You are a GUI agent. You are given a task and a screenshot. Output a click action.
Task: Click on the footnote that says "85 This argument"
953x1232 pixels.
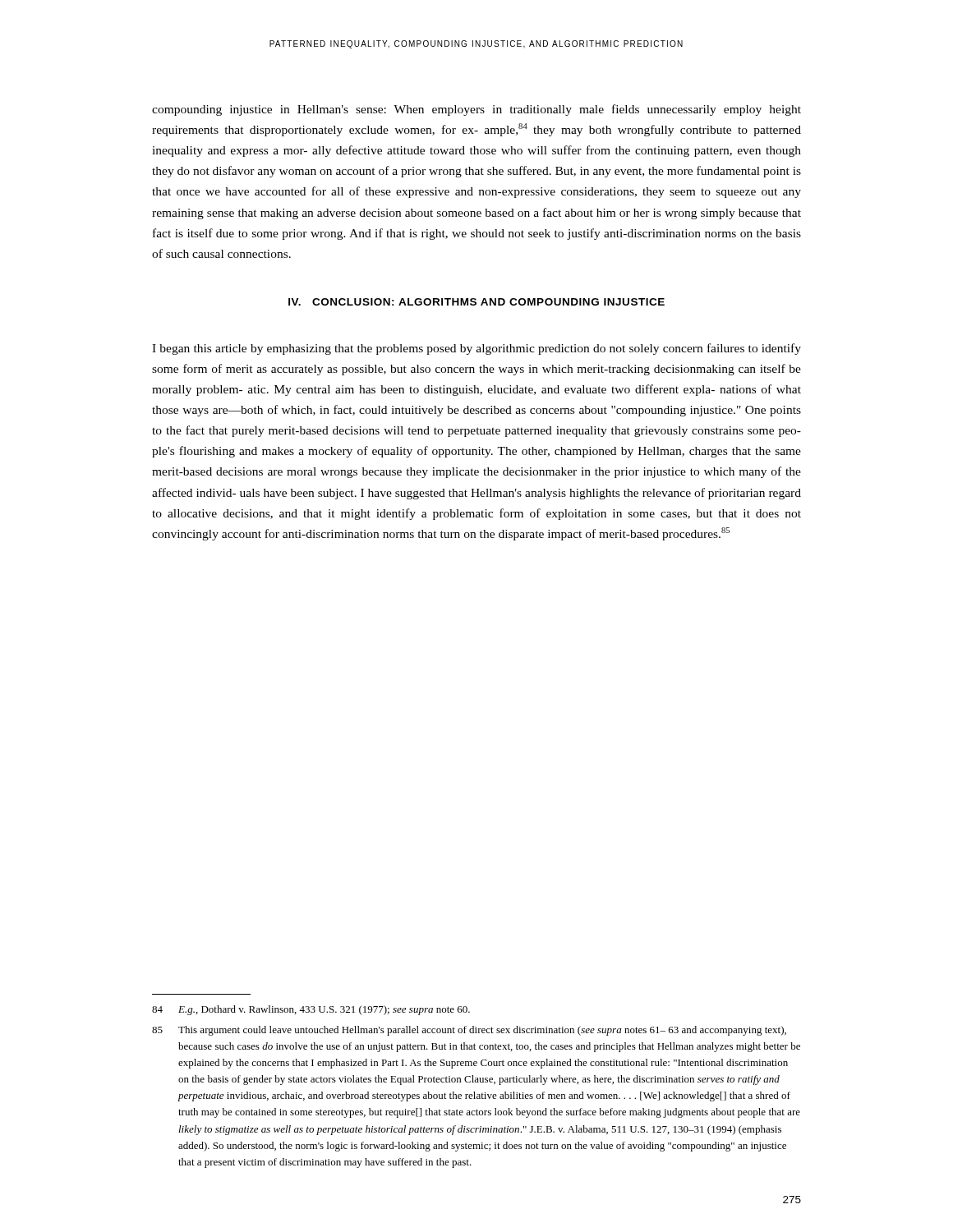pos(476,1096)
